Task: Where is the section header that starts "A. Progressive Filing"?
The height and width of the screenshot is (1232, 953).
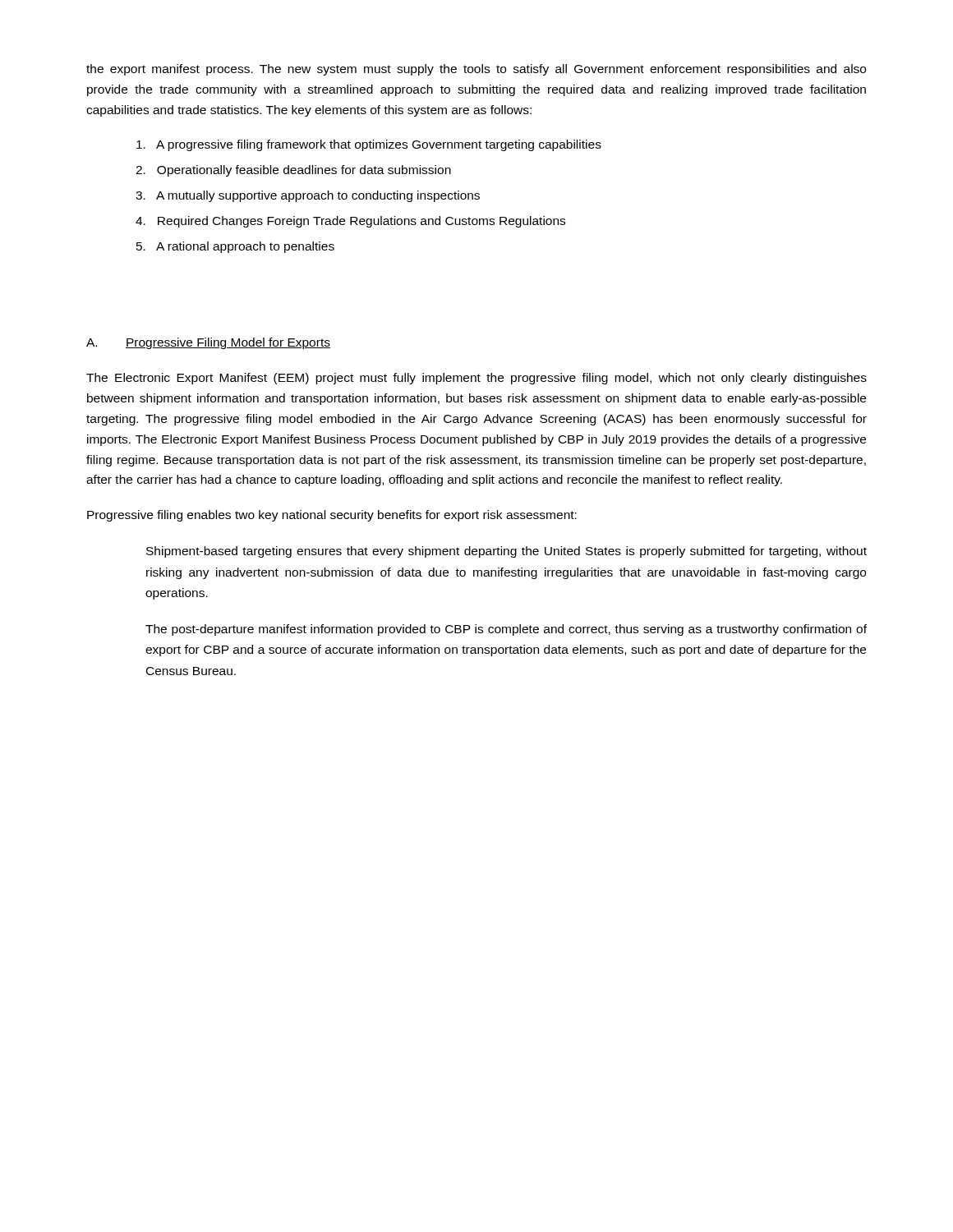Action: [x=208, y=343]
